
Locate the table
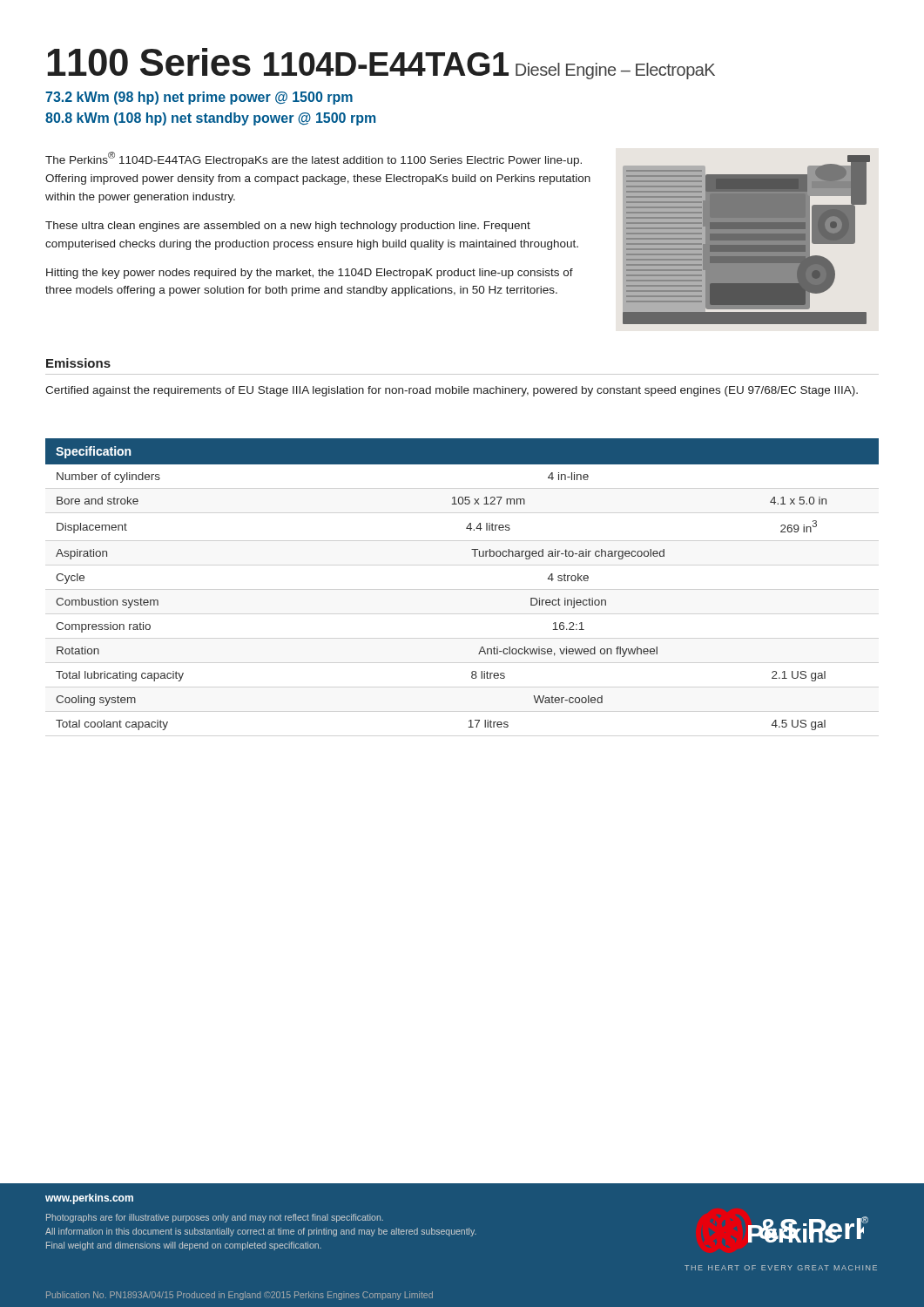point(462,587)
